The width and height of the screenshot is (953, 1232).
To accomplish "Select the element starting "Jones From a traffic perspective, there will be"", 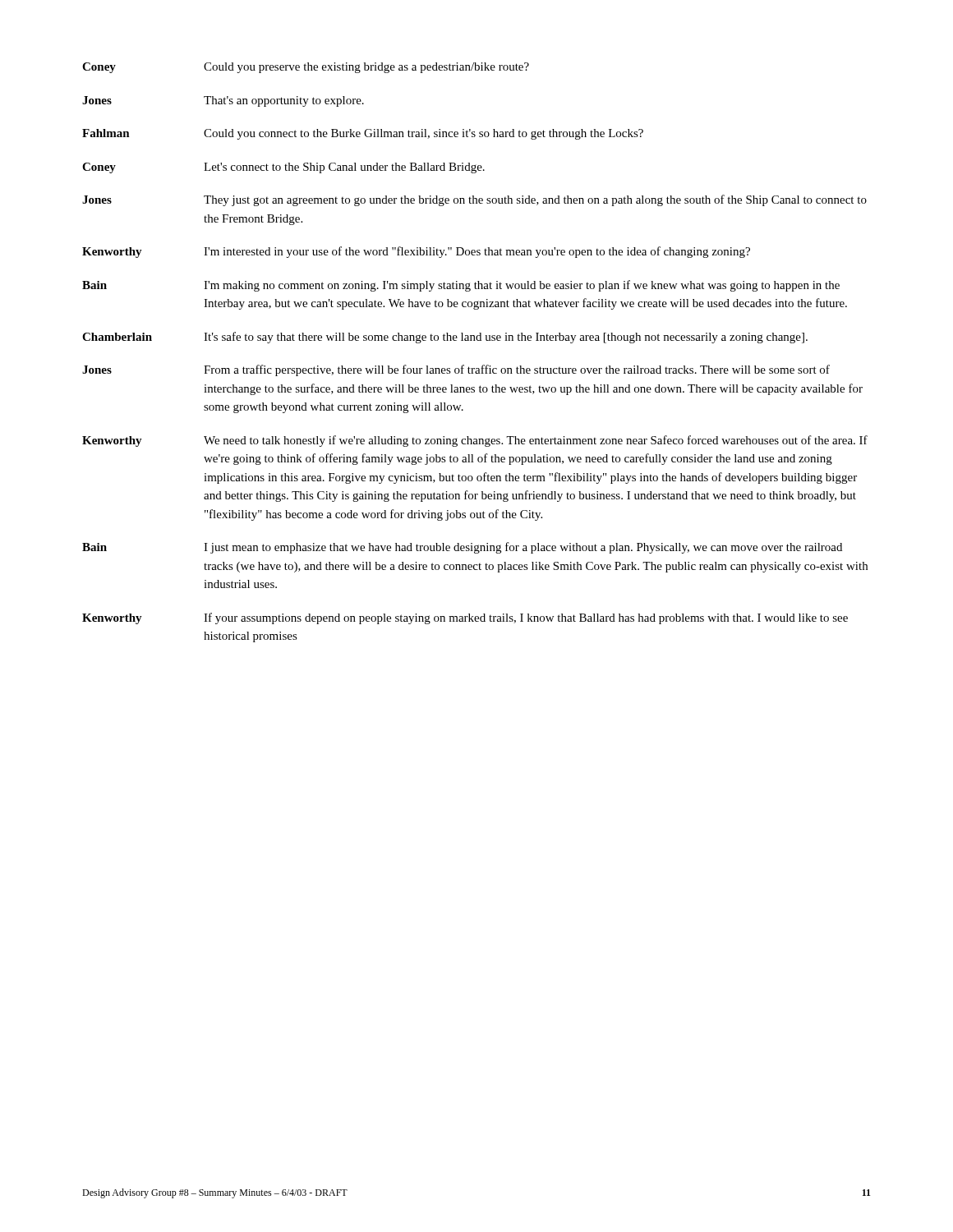I will [476, 388].
